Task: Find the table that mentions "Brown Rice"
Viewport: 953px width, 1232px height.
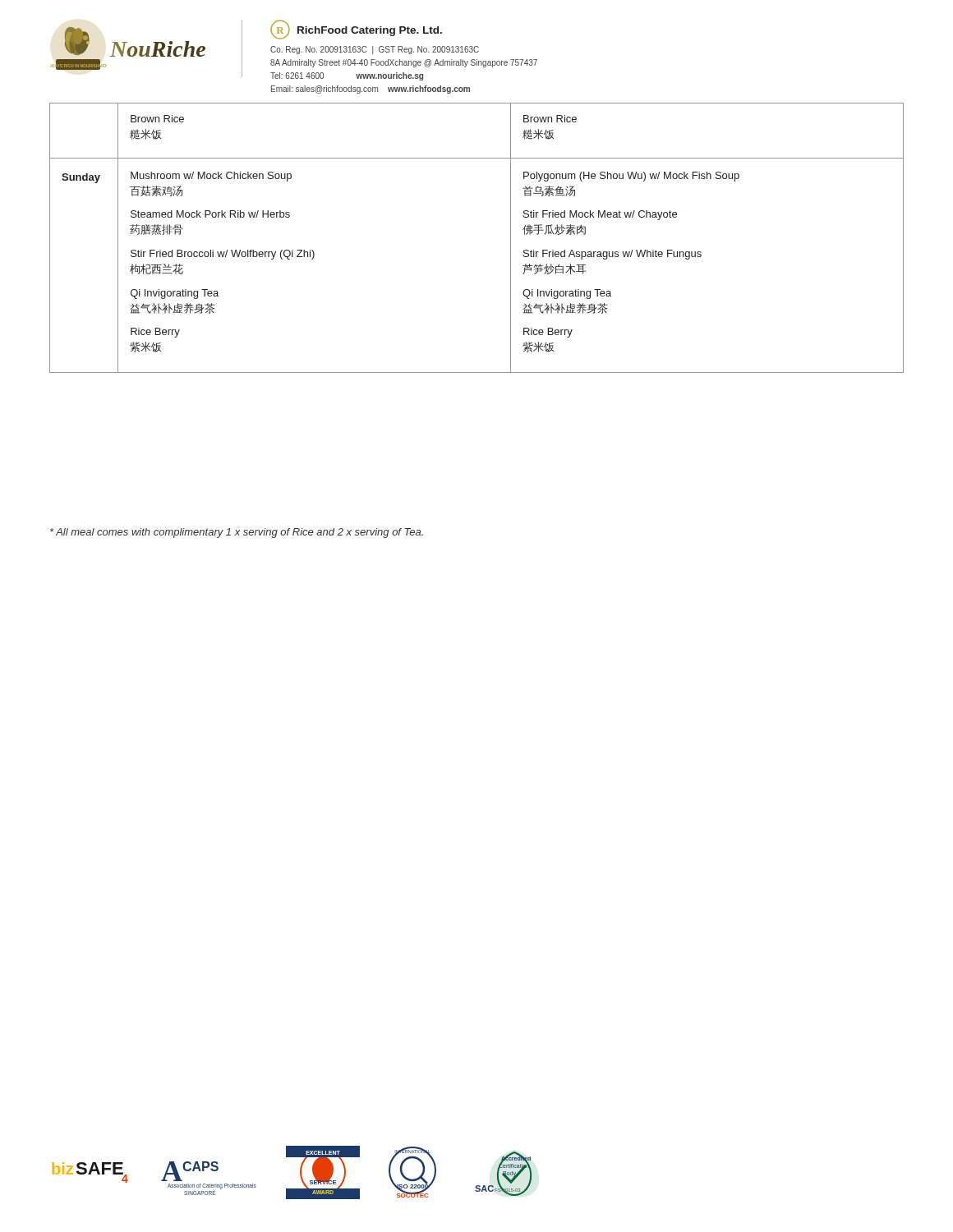Action: (476, 238)
